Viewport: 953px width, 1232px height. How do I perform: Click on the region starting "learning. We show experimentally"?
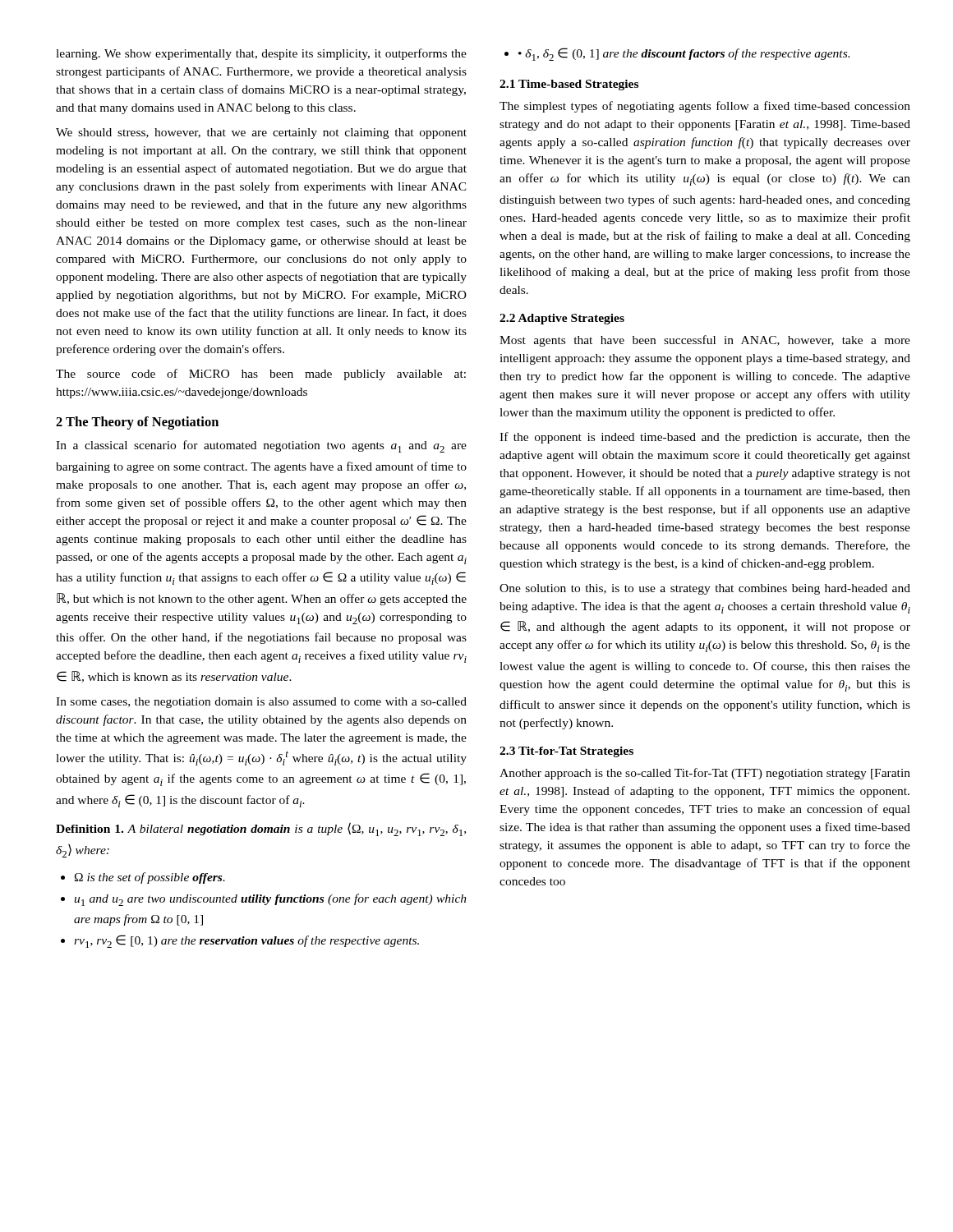click(261, 81)
